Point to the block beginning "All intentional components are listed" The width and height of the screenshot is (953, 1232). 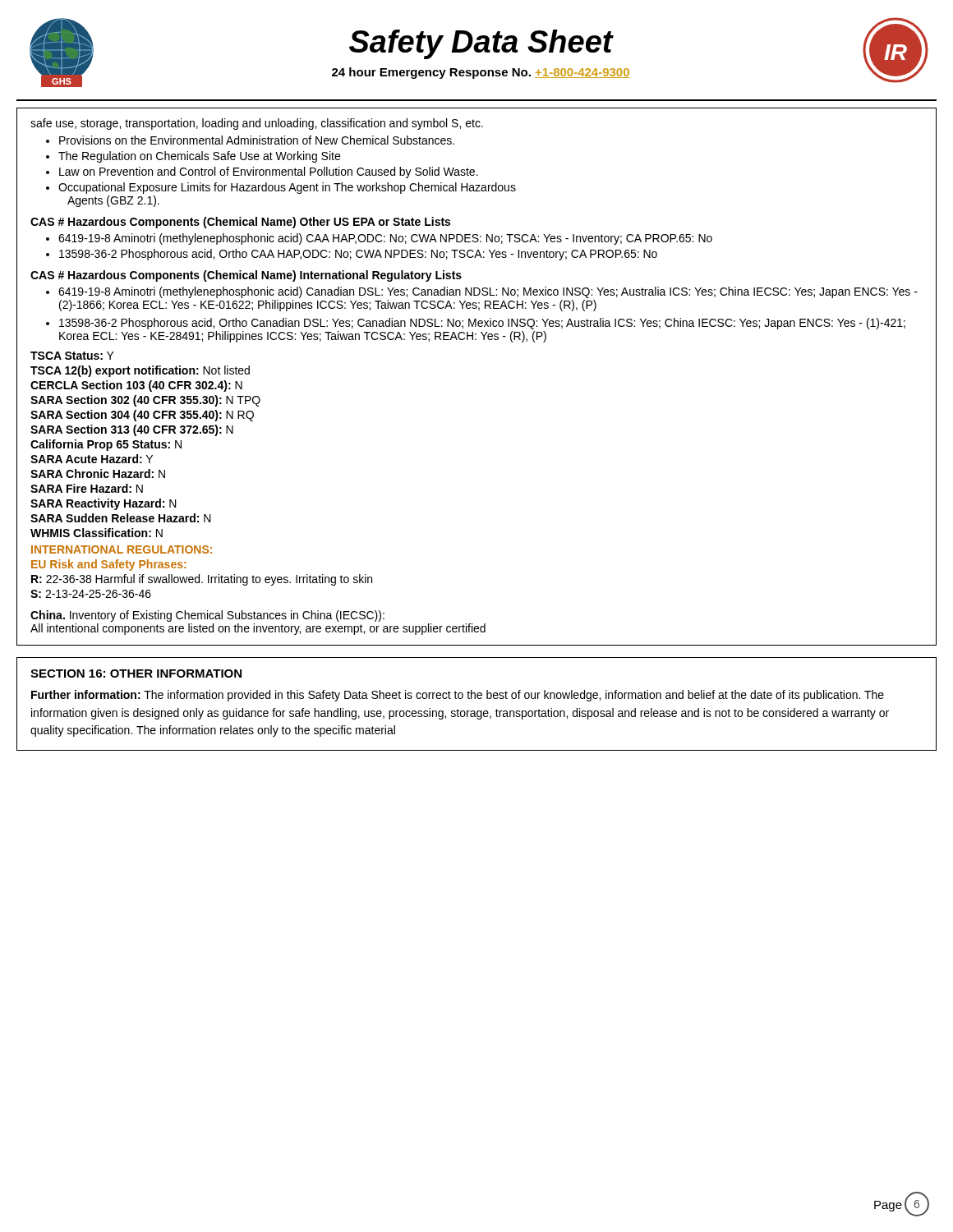(258, 628)
